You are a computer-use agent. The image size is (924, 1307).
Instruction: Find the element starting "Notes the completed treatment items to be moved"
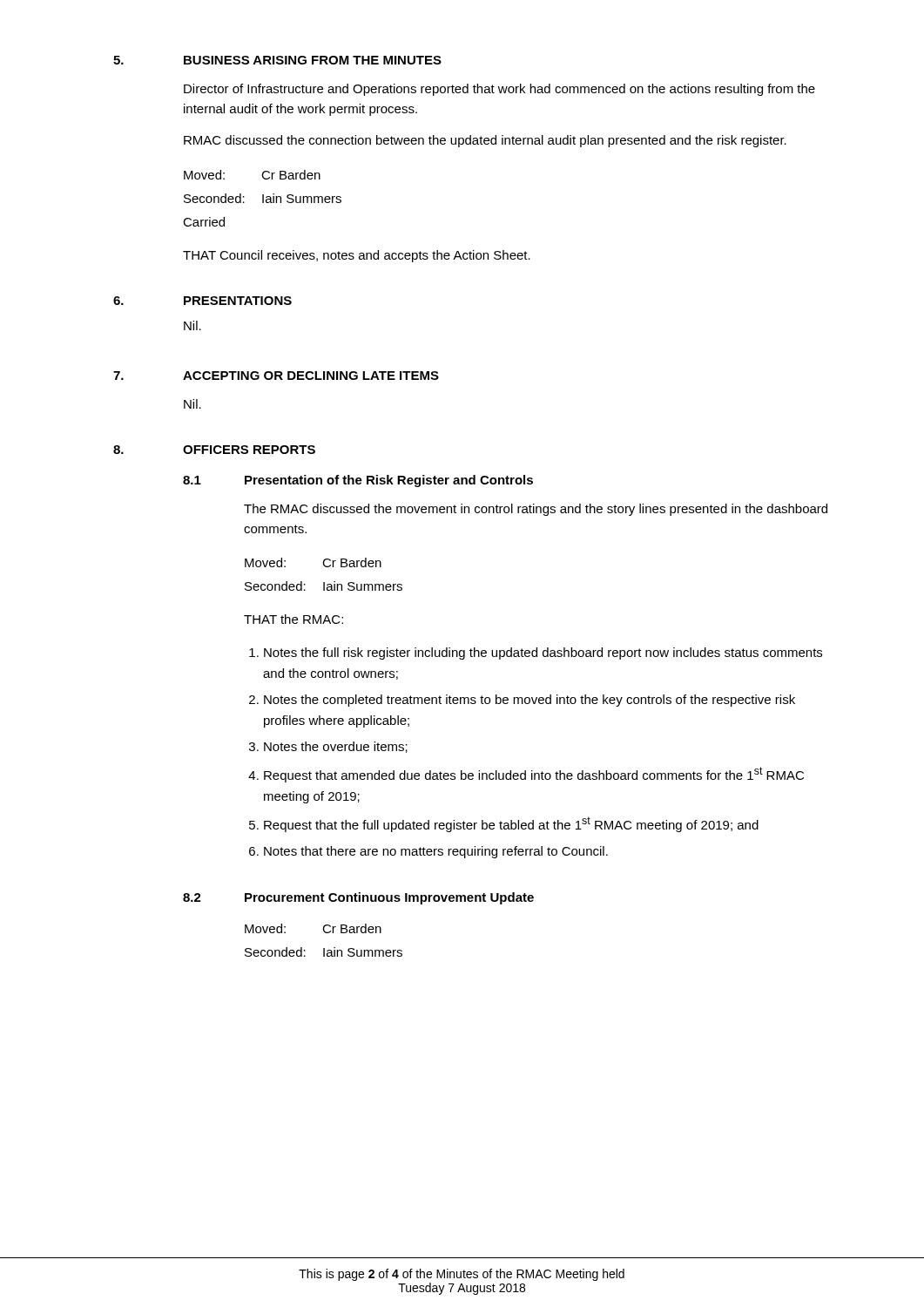coord(529,709)
